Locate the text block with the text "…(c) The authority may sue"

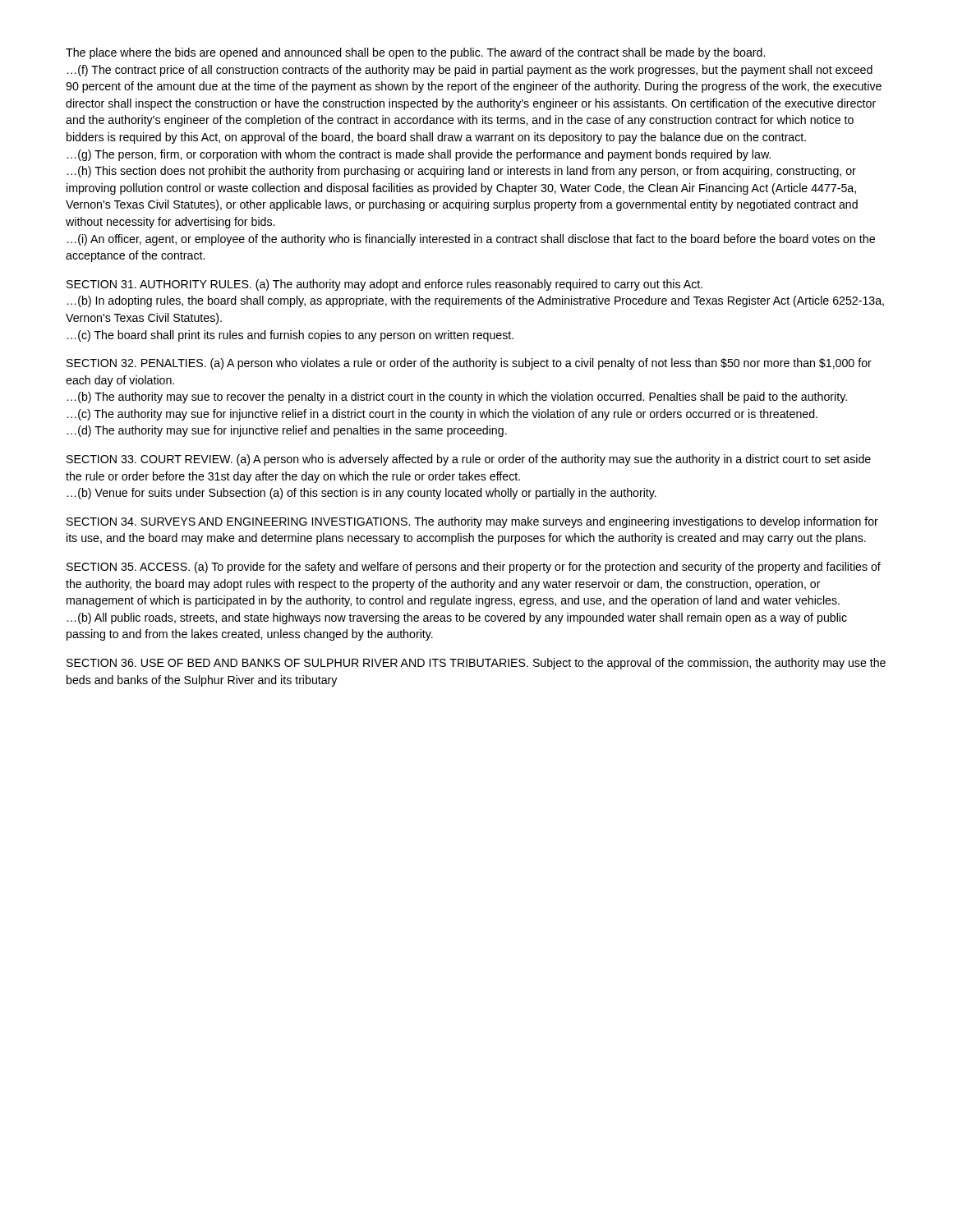[x=442, y=414]
